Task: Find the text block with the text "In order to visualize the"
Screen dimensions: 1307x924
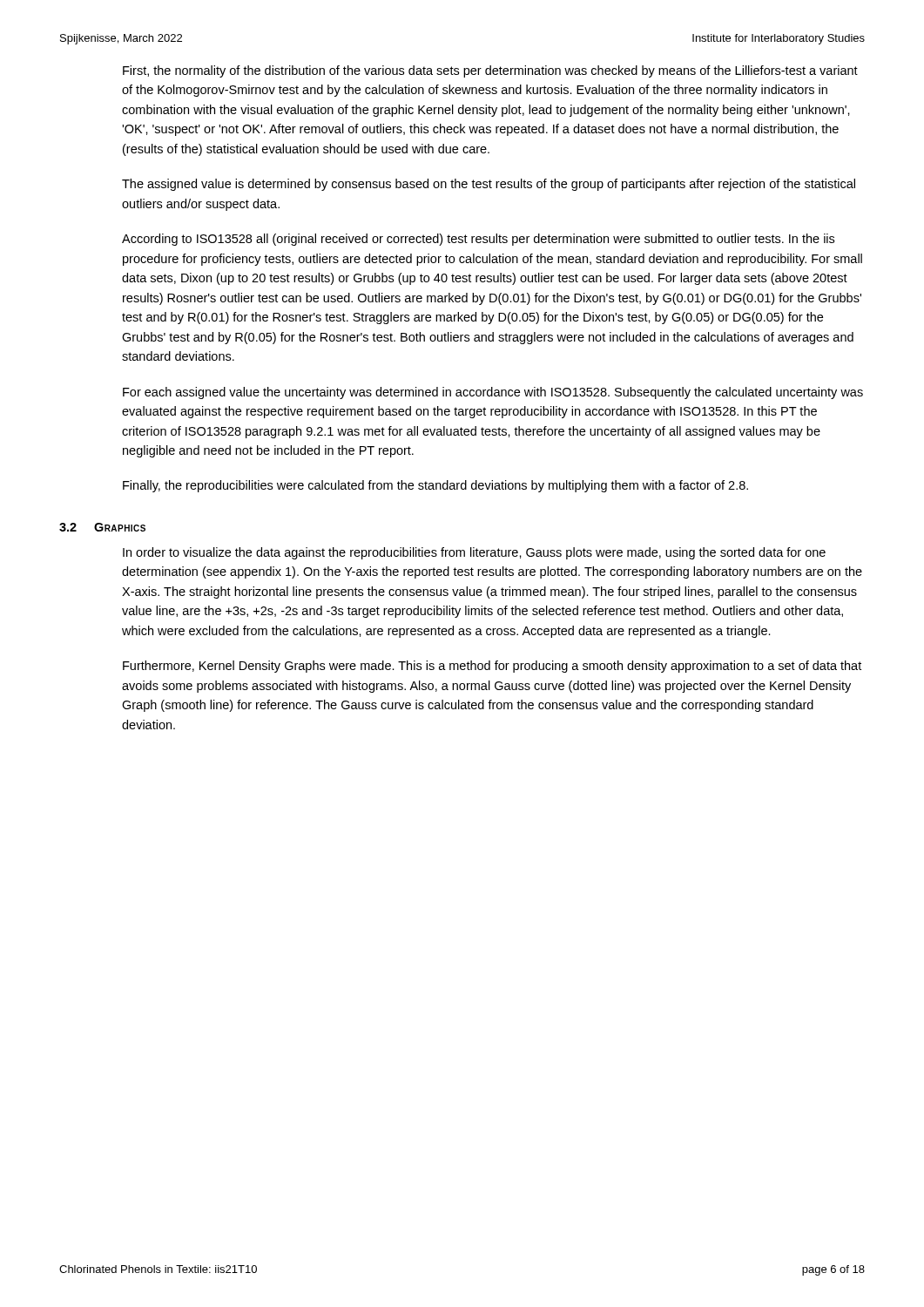Action: 492,592
